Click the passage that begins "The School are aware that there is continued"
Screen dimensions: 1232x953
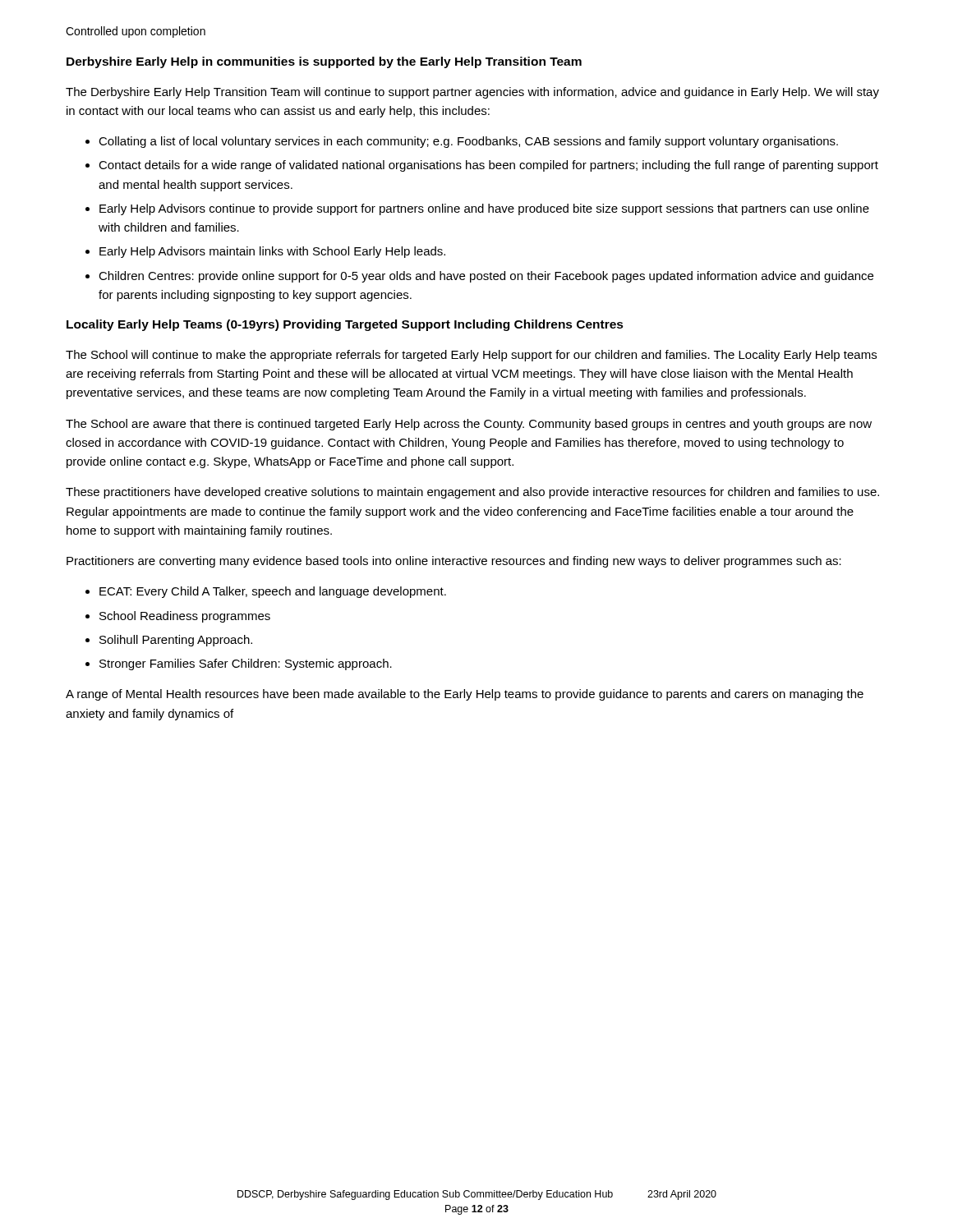(x=469, y=442)
